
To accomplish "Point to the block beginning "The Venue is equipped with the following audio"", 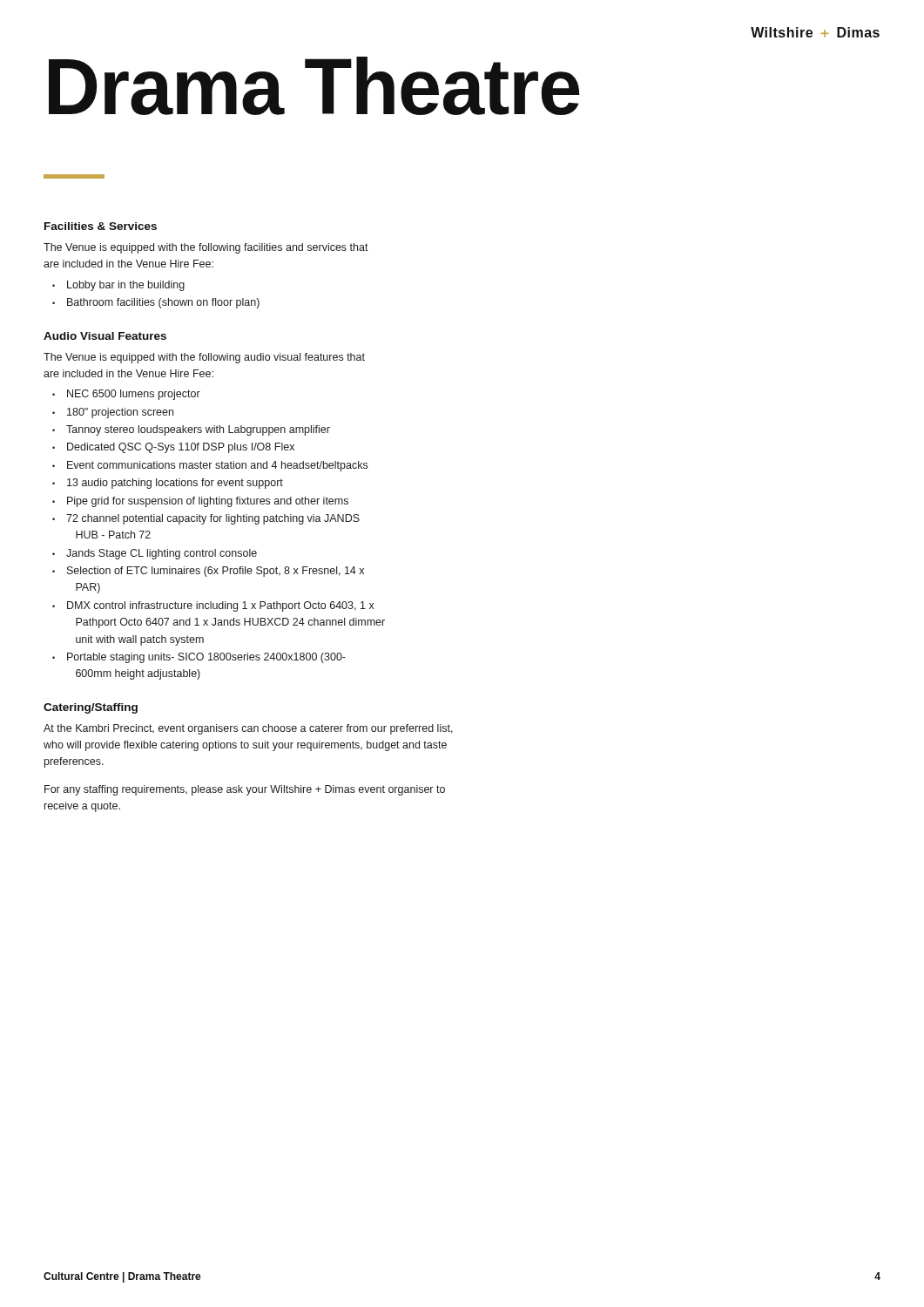I will (204, 365).
